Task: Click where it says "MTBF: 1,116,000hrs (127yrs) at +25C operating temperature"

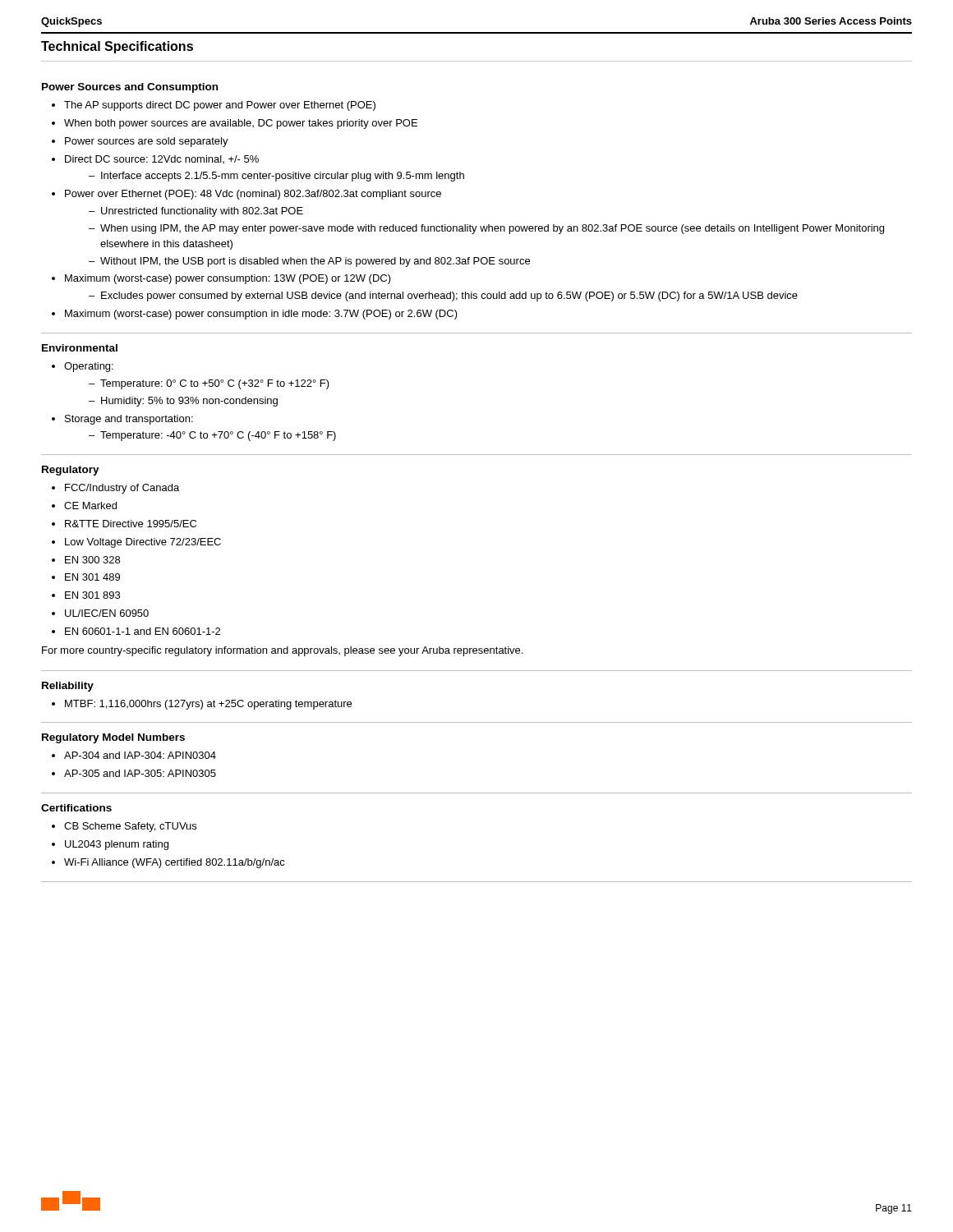Action: point(202,705)
